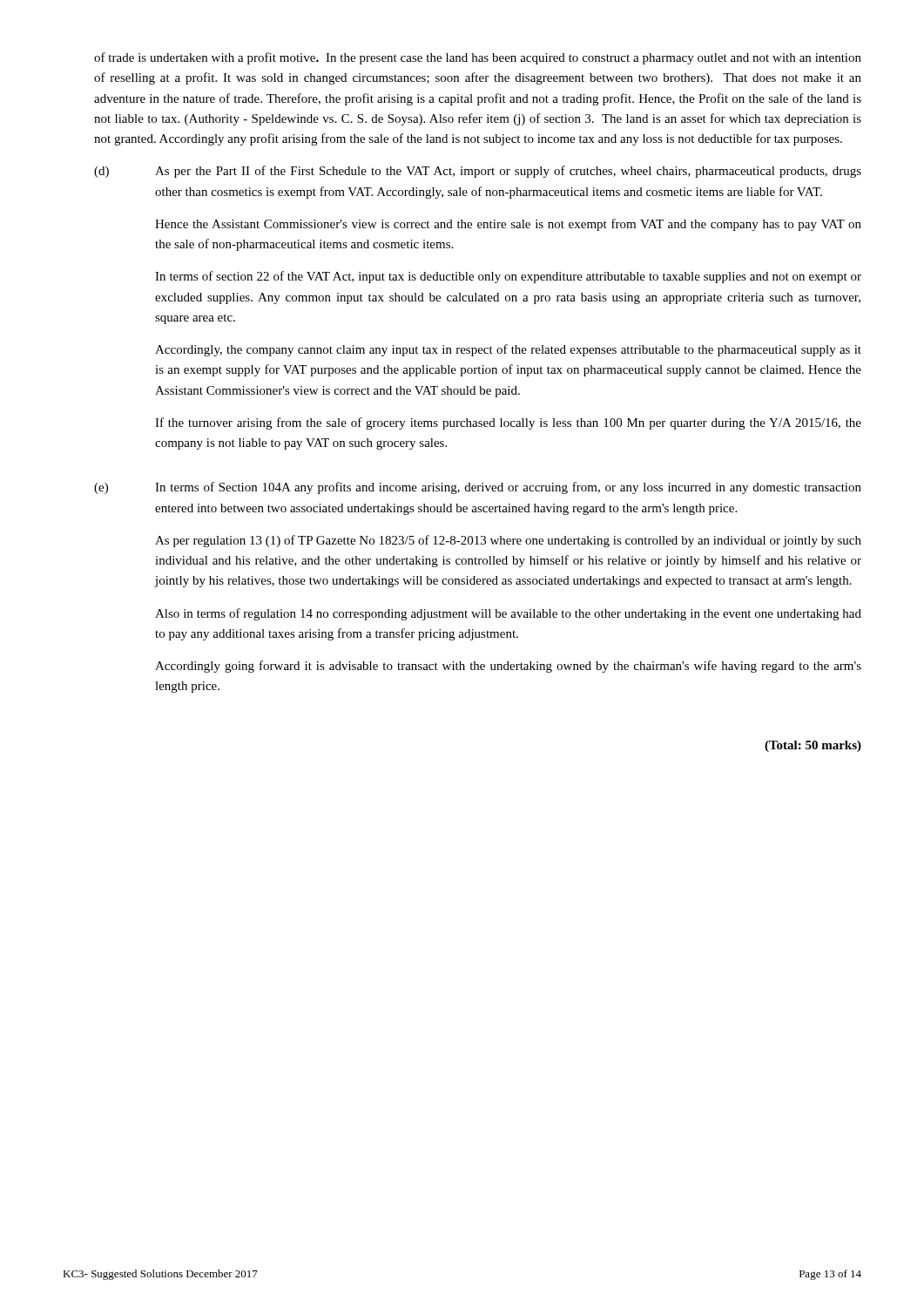
Task: Navigate to the text starting "of trade is undertaken with a profit"
Action: 478,98
